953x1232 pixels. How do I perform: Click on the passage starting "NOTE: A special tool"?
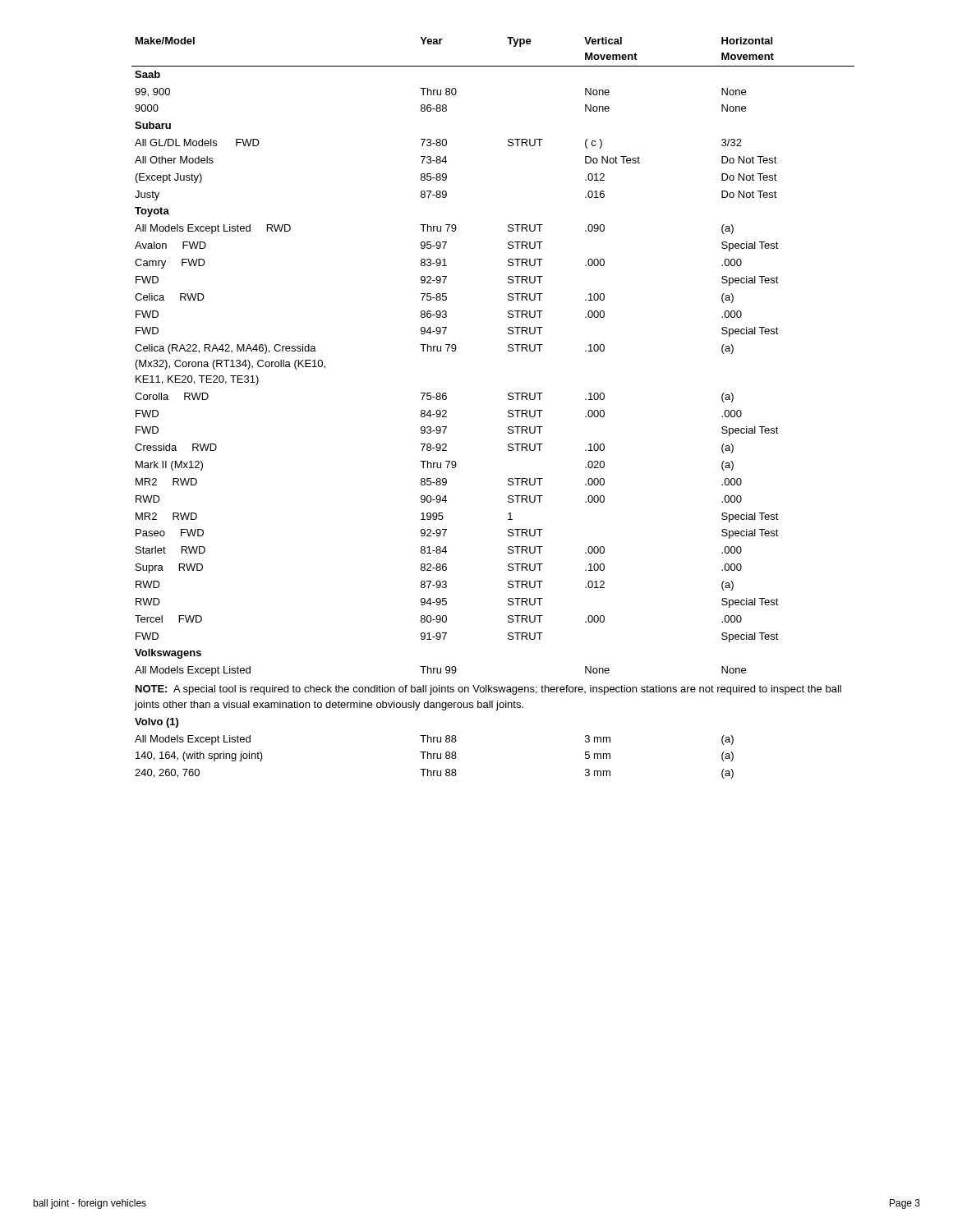488,696
